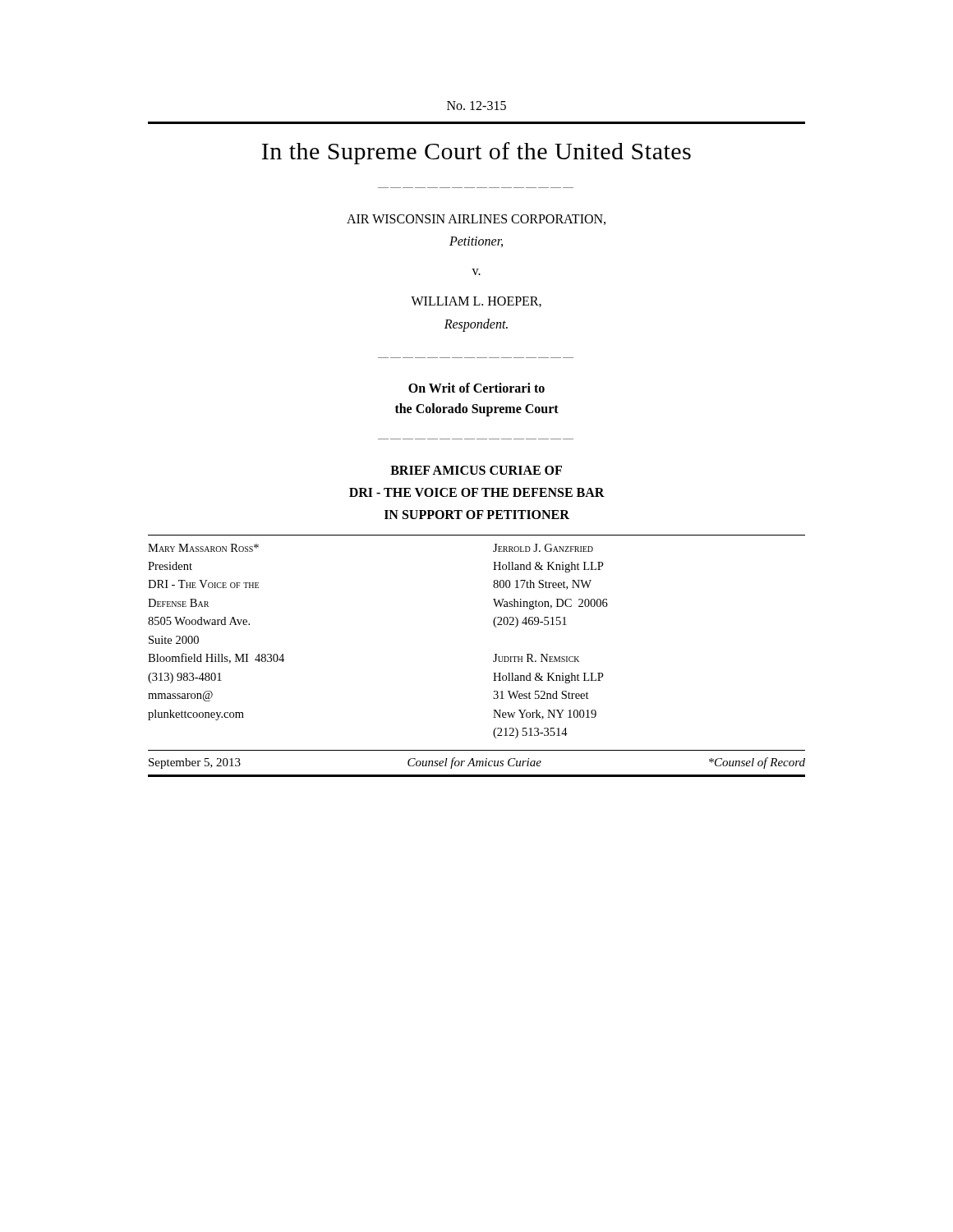Point to the passage starting "September 5, 2013"

tap(194, 762)
